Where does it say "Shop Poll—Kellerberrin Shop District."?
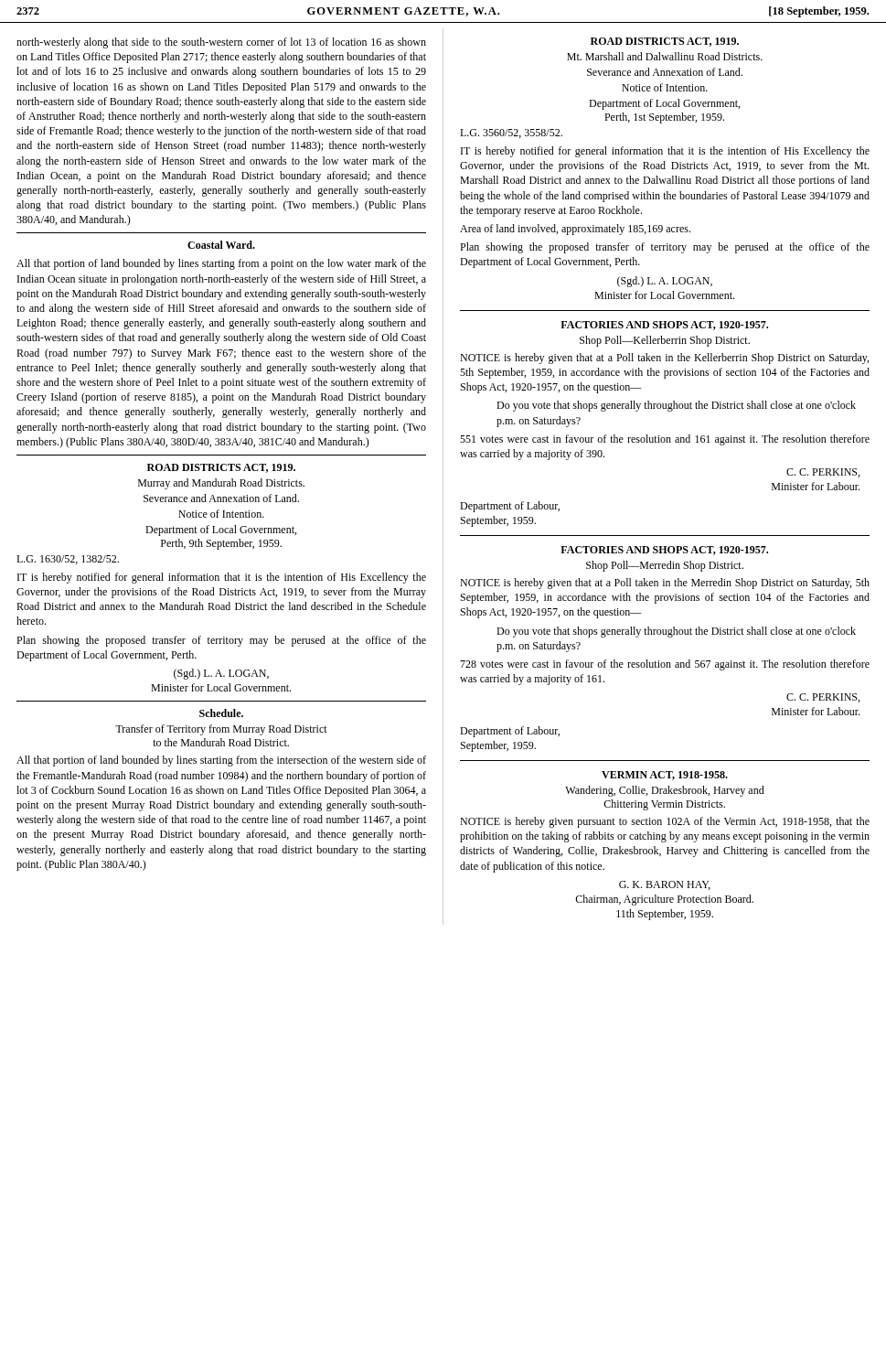The image size is (886, 1372). tap(665, 340)
